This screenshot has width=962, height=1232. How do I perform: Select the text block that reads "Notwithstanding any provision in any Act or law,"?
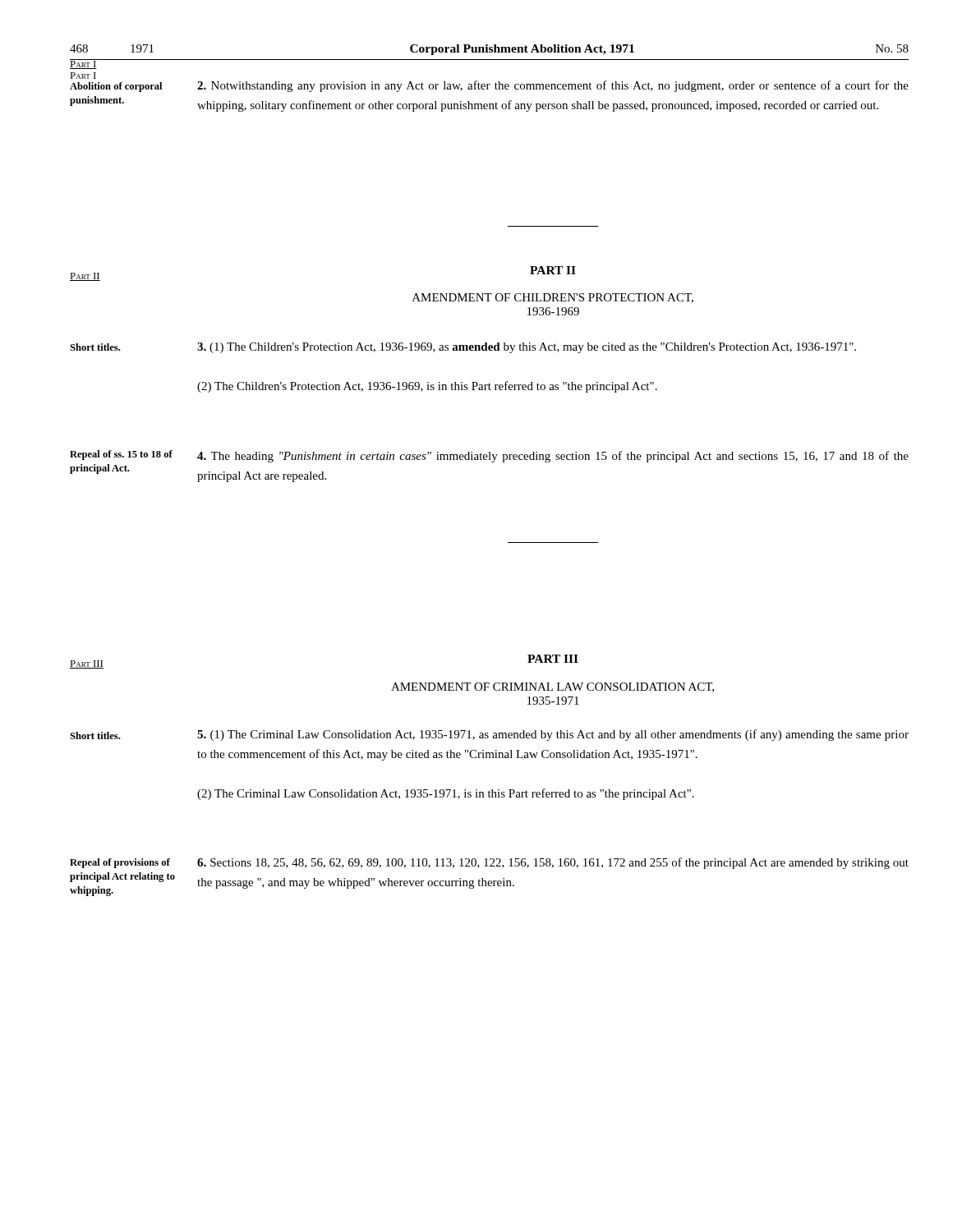click(x=553, y=95)
